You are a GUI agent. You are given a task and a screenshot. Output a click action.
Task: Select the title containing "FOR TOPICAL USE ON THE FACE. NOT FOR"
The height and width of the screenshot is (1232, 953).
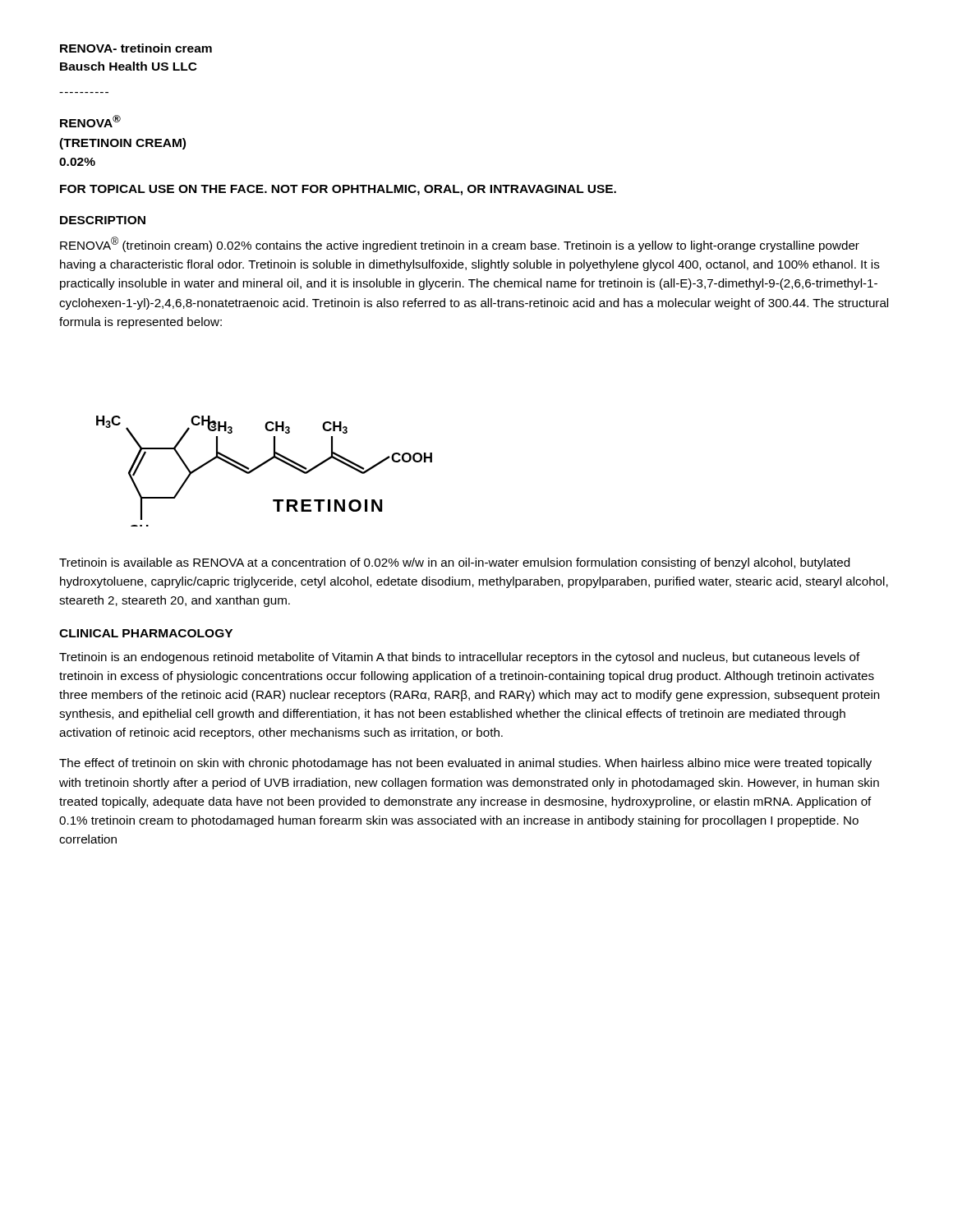pos(338,188)
